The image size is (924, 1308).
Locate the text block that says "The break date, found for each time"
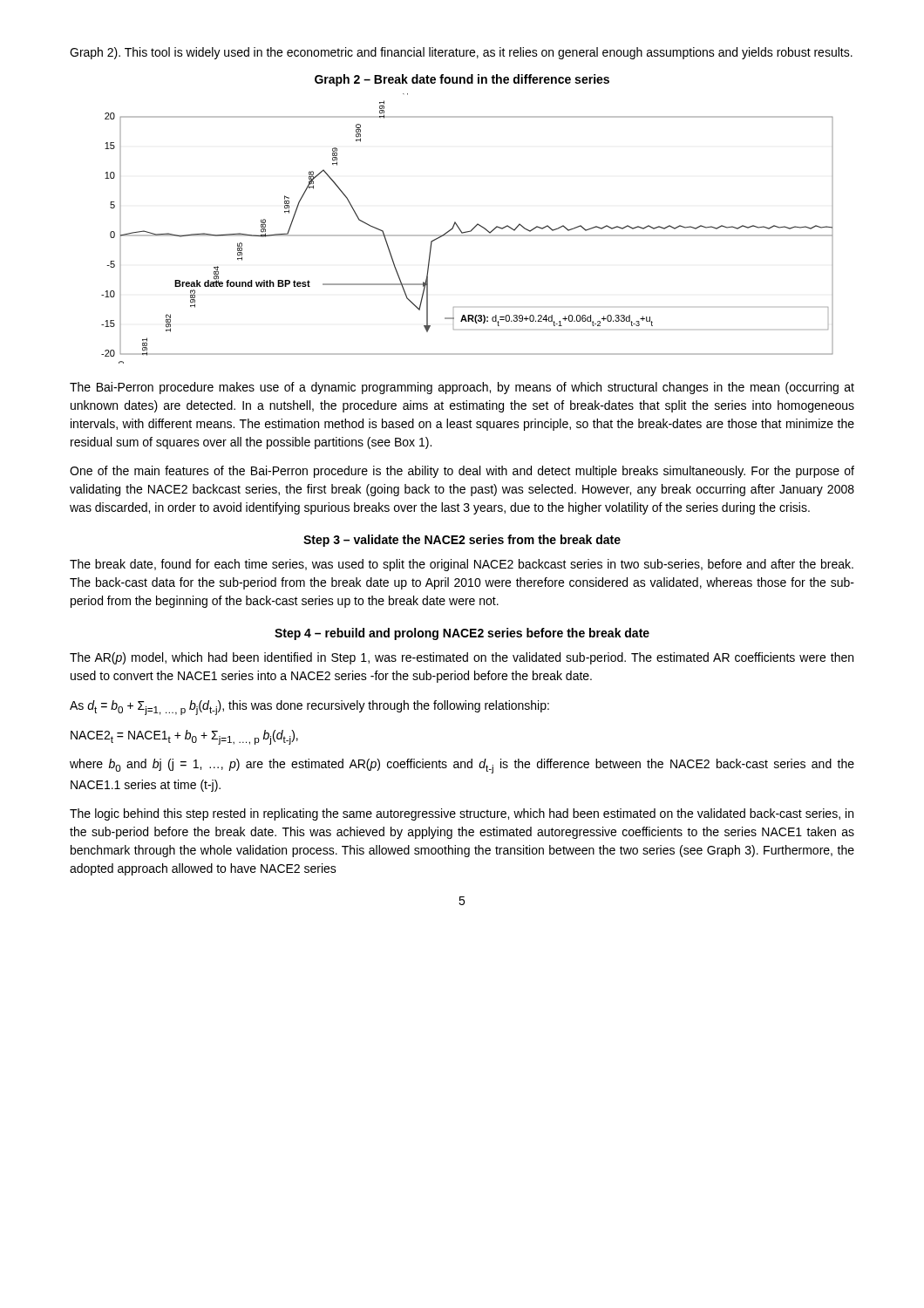coord(462,583)
